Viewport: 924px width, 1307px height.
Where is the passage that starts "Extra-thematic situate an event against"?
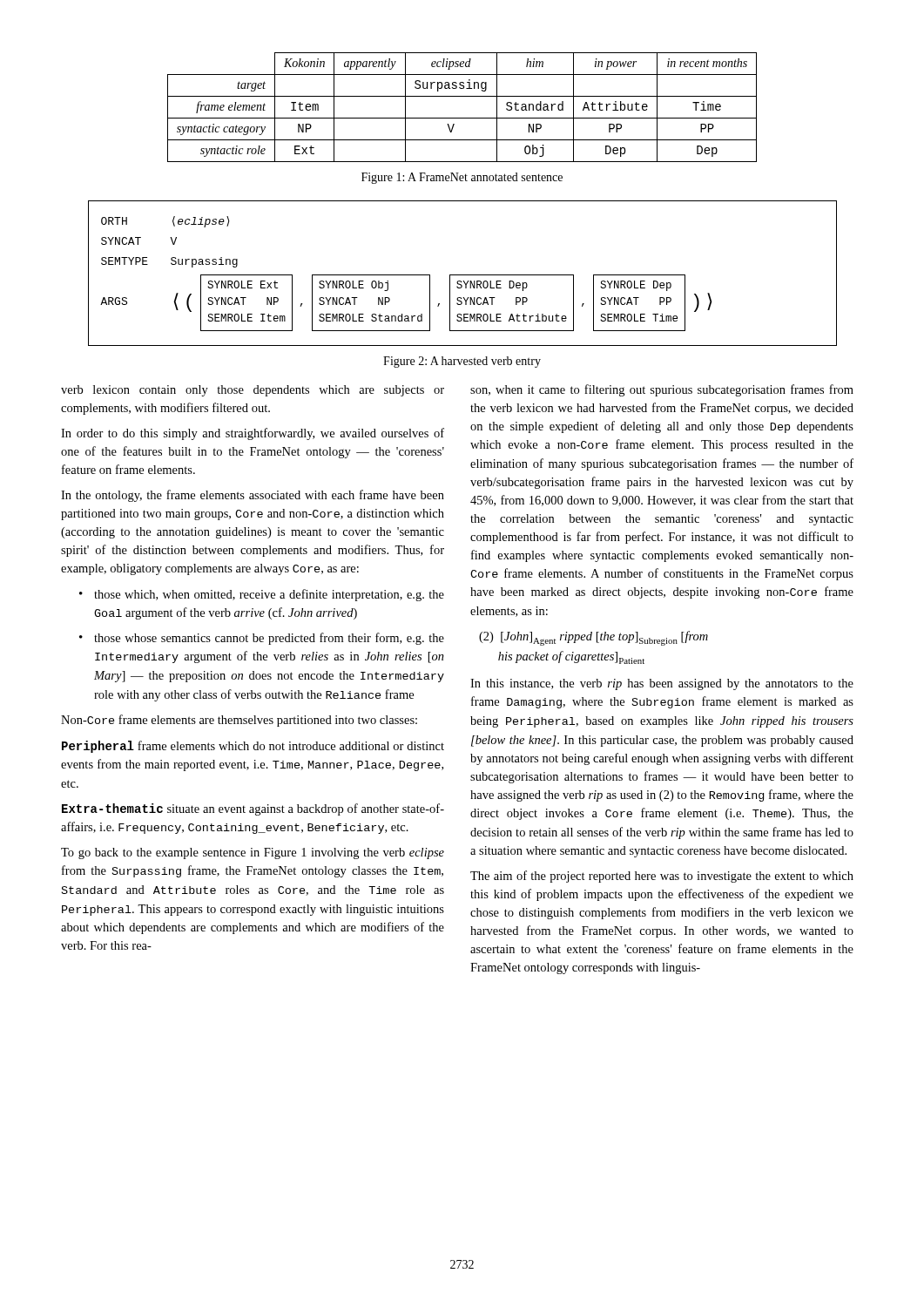253,818
